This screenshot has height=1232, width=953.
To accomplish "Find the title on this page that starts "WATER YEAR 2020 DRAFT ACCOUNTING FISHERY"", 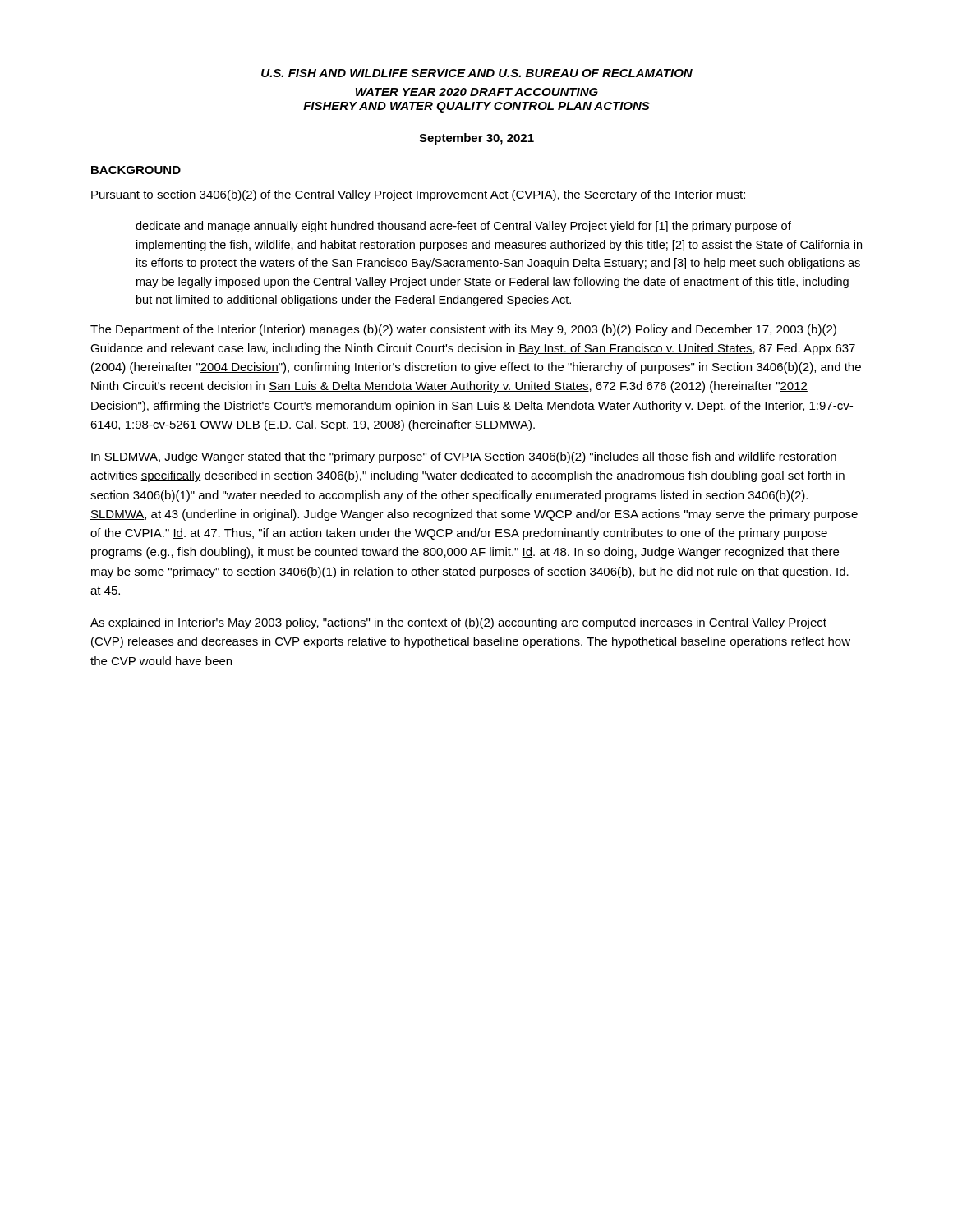I will 476,99.
